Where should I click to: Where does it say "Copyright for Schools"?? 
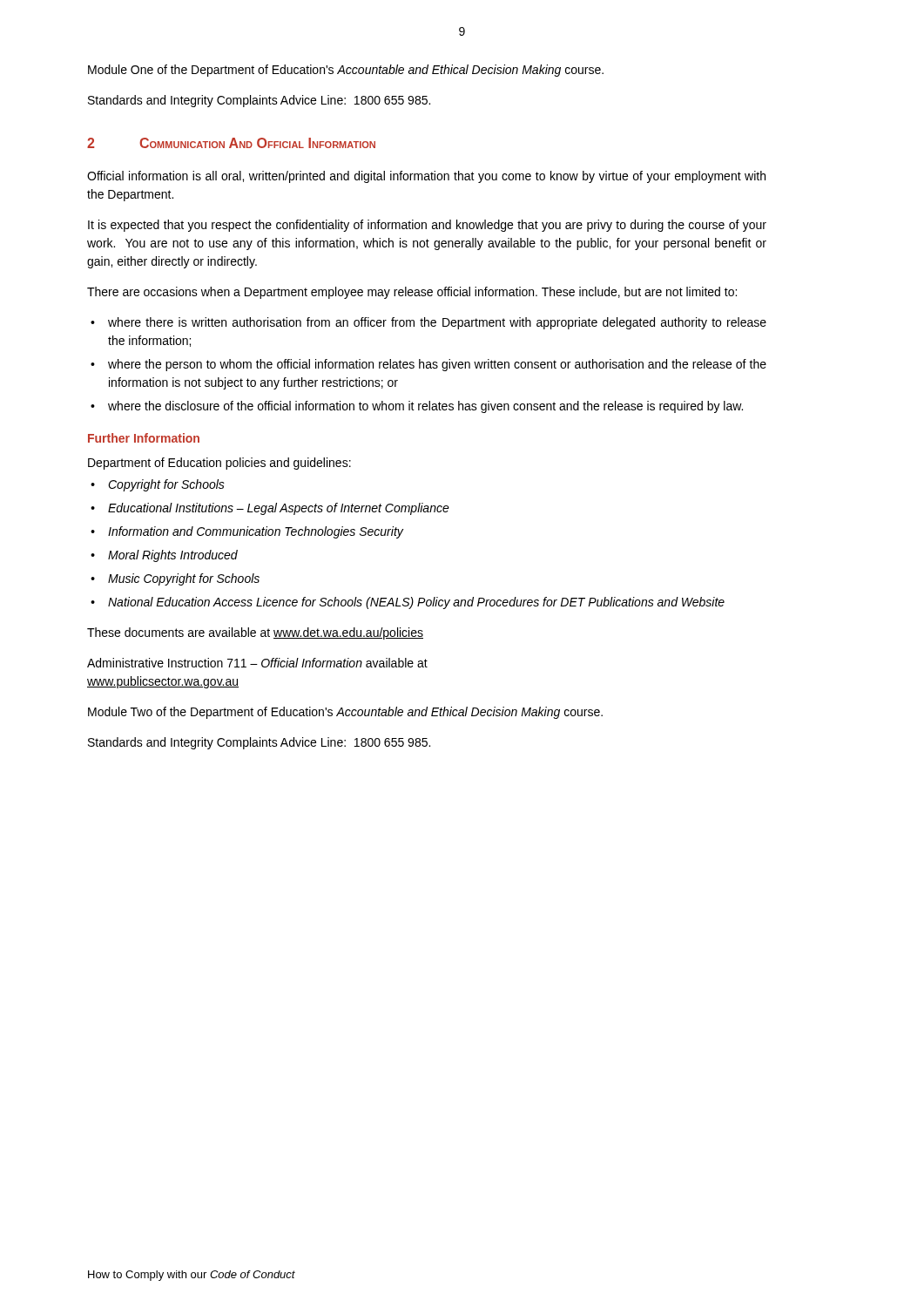166,484
